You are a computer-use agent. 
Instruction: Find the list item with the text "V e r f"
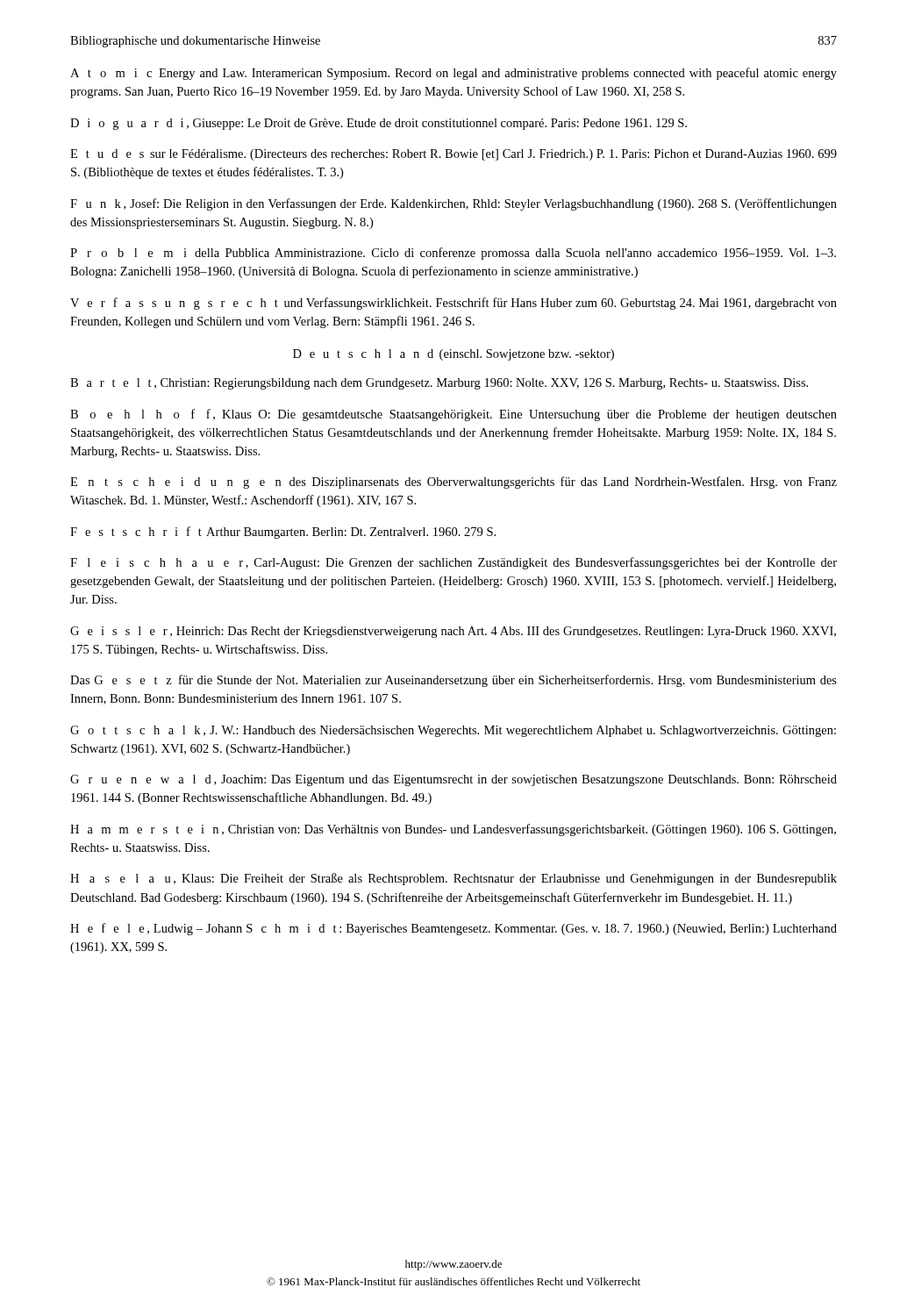(x=454, y=312)
